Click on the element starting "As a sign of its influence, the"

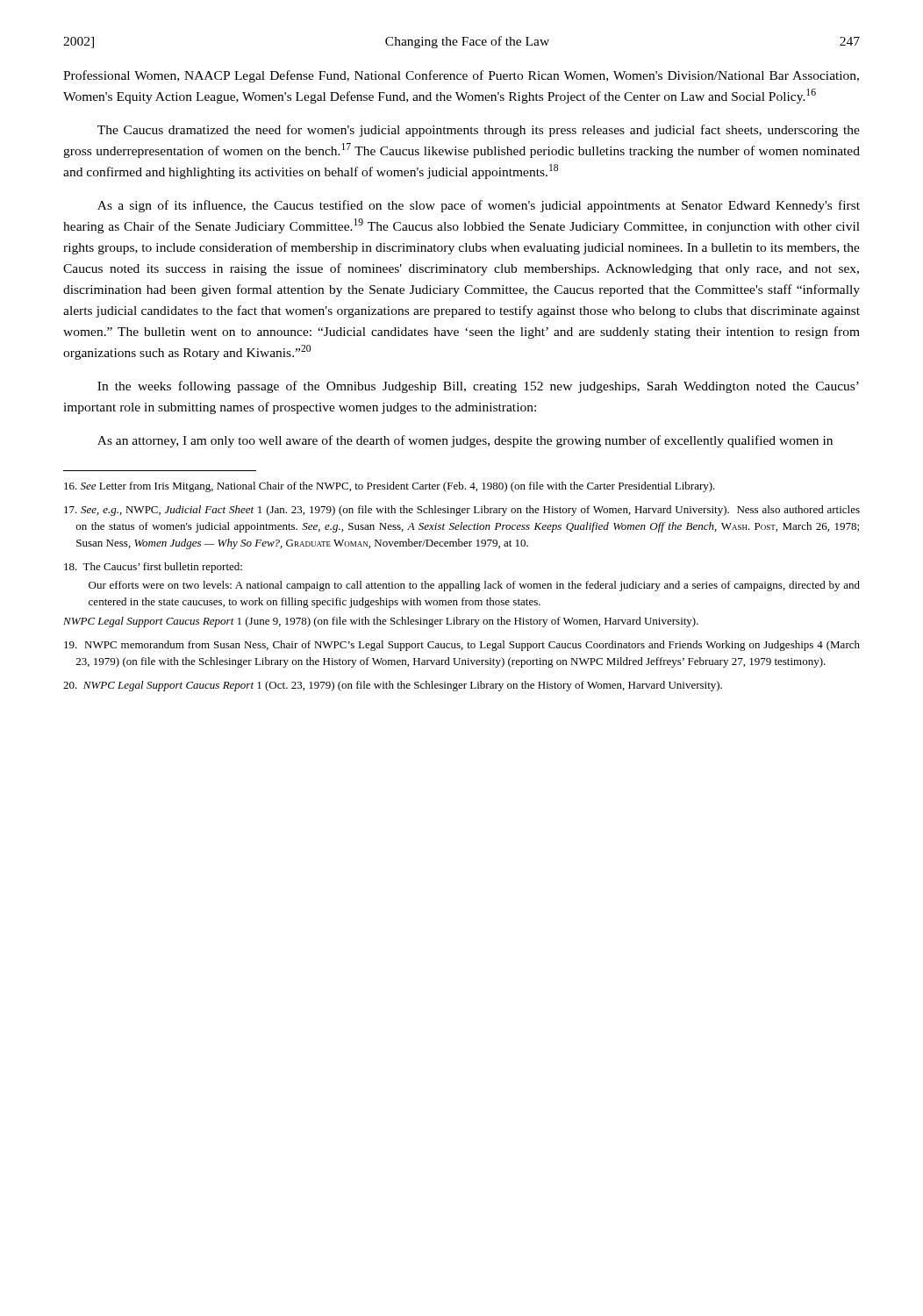(462, 279)
